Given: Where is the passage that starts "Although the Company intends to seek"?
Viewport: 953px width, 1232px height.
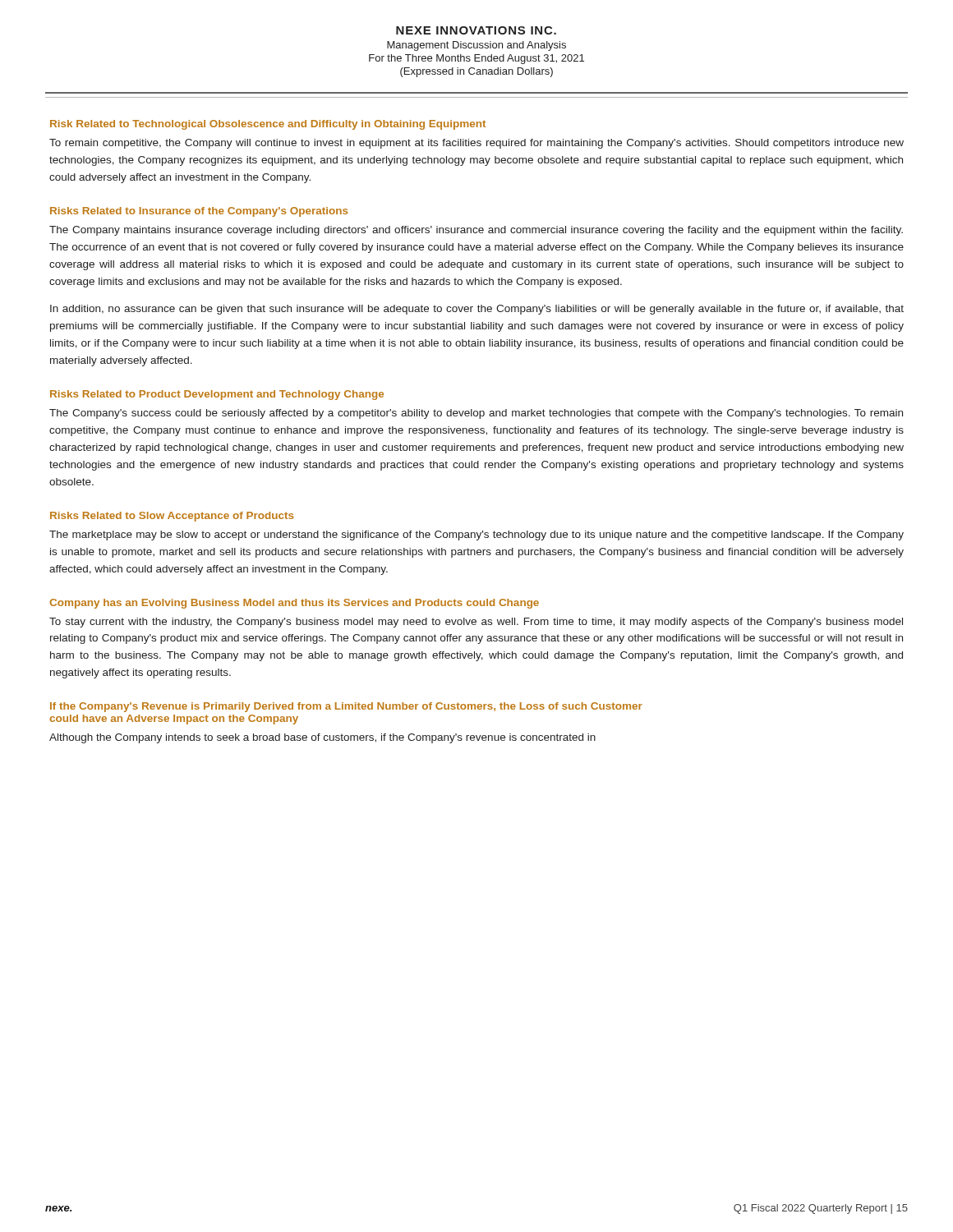Looking at the screenshot, I should 323,737.
